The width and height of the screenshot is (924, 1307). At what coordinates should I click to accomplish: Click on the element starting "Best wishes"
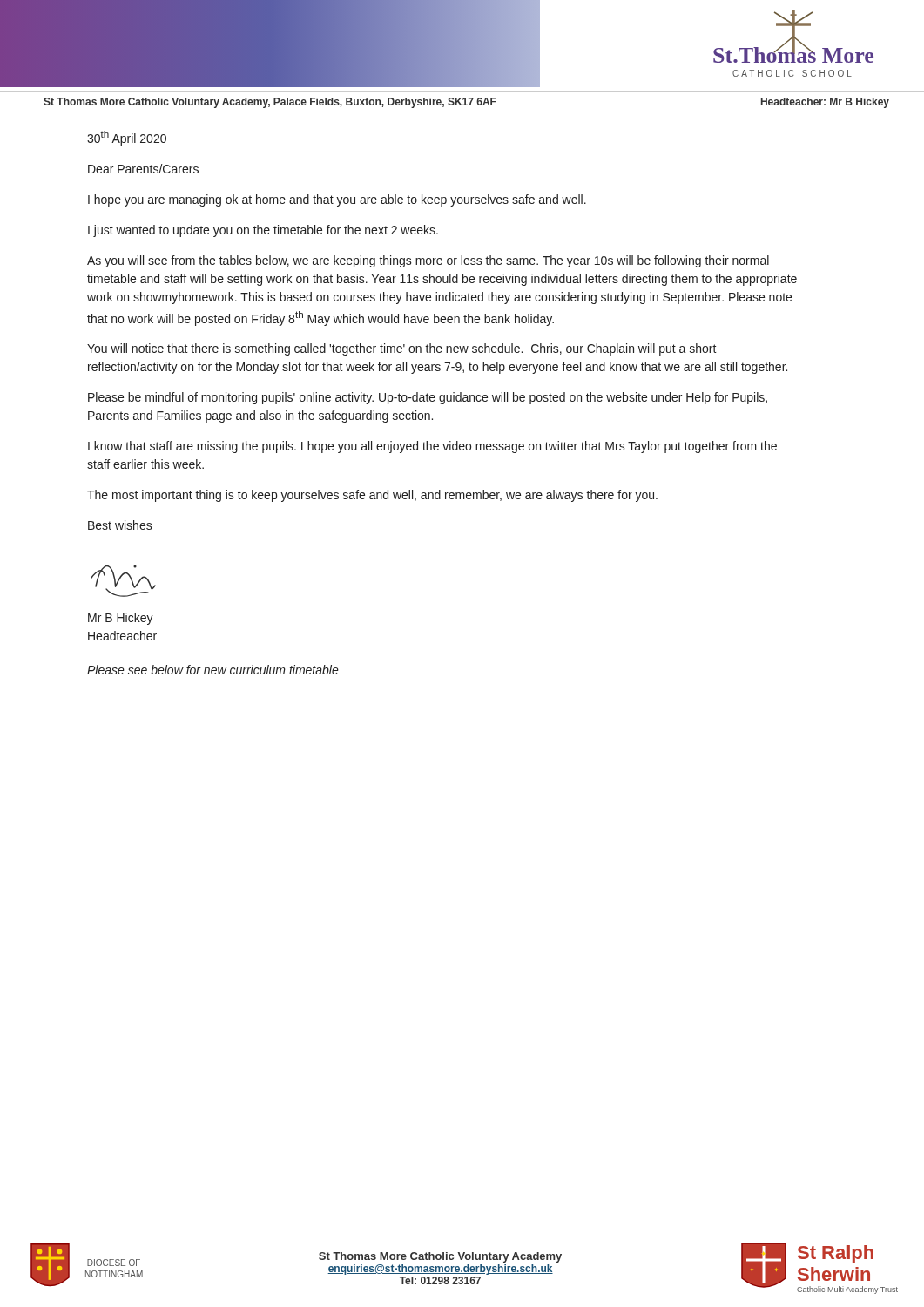coord(120,525)
